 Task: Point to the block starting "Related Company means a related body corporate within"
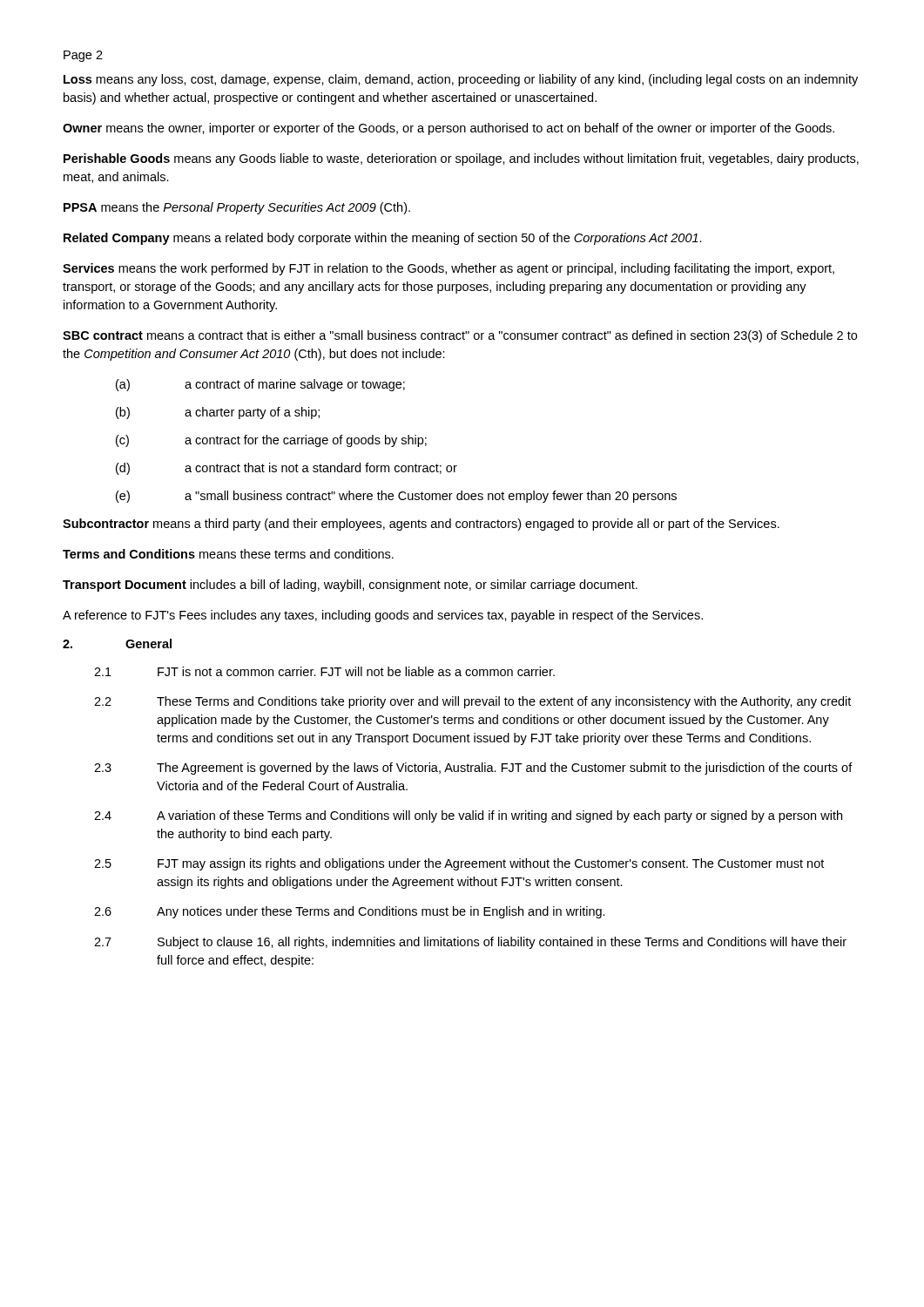click(383, 238)
